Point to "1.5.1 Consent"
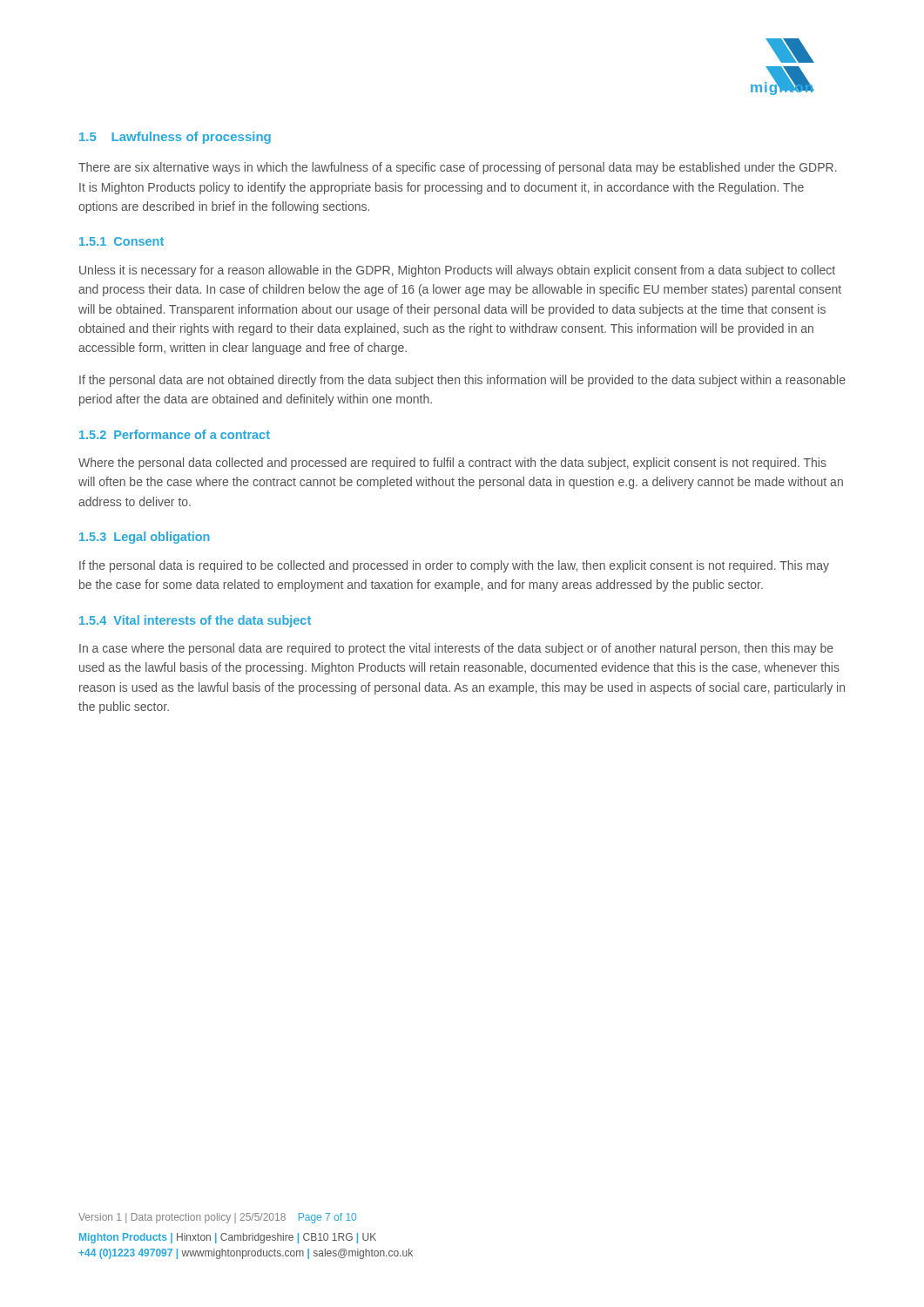 121,242
